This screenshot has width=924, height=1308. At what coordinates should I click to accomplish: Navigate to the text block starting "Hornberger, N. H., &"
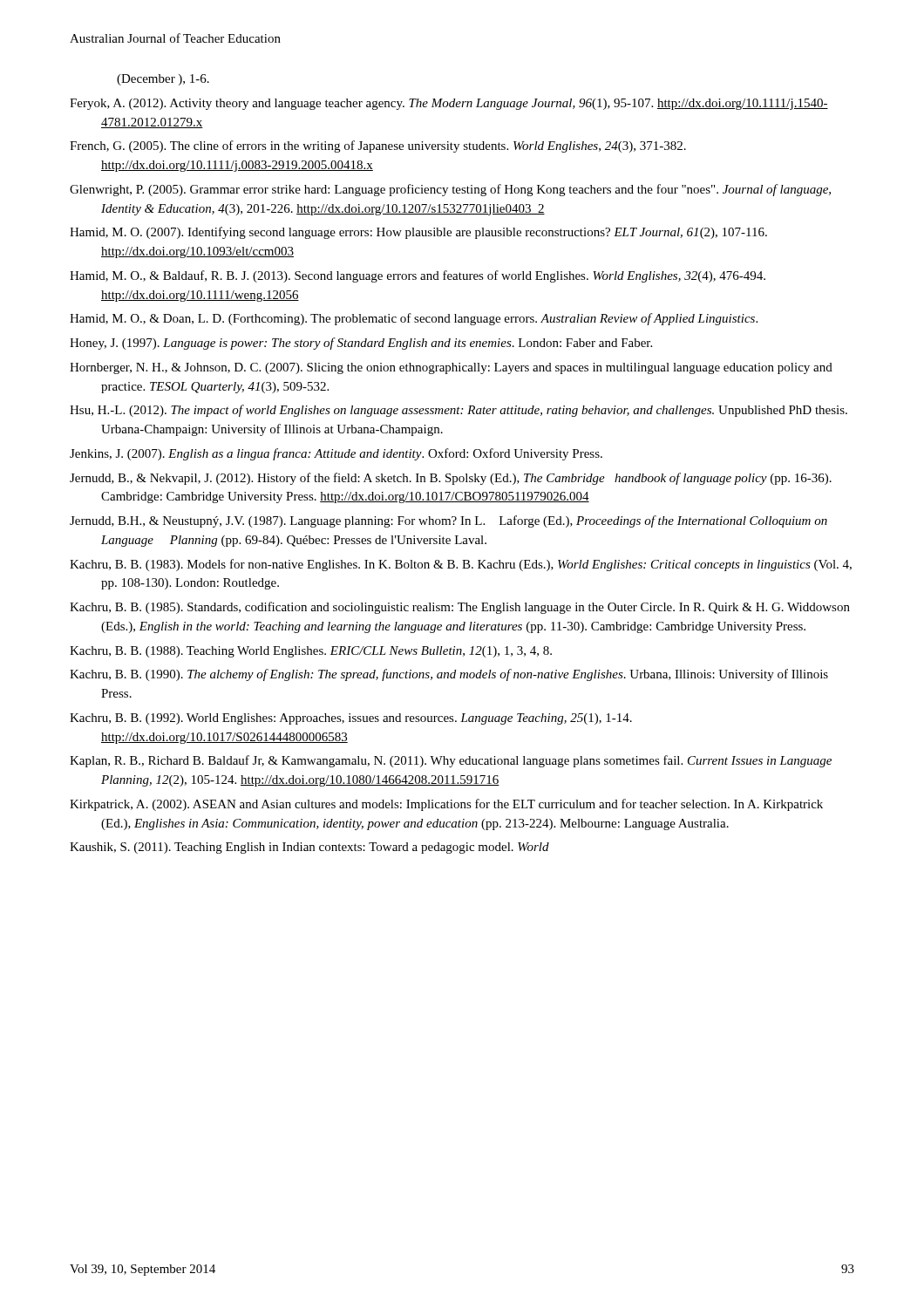pos(451,376)
